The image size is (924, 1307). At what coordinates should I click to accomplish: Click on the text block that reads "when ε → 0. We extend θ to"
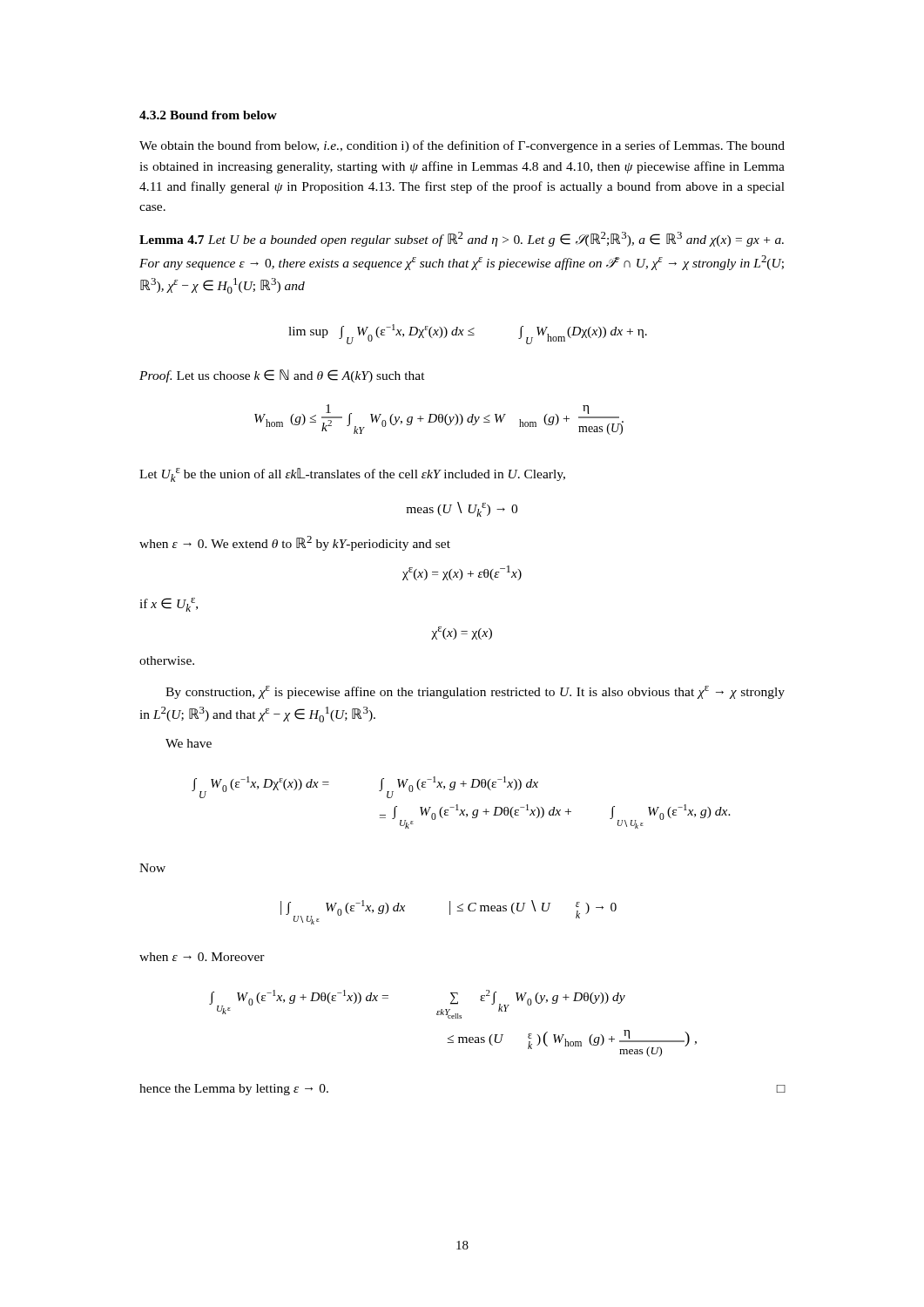(x=295, y=543)
